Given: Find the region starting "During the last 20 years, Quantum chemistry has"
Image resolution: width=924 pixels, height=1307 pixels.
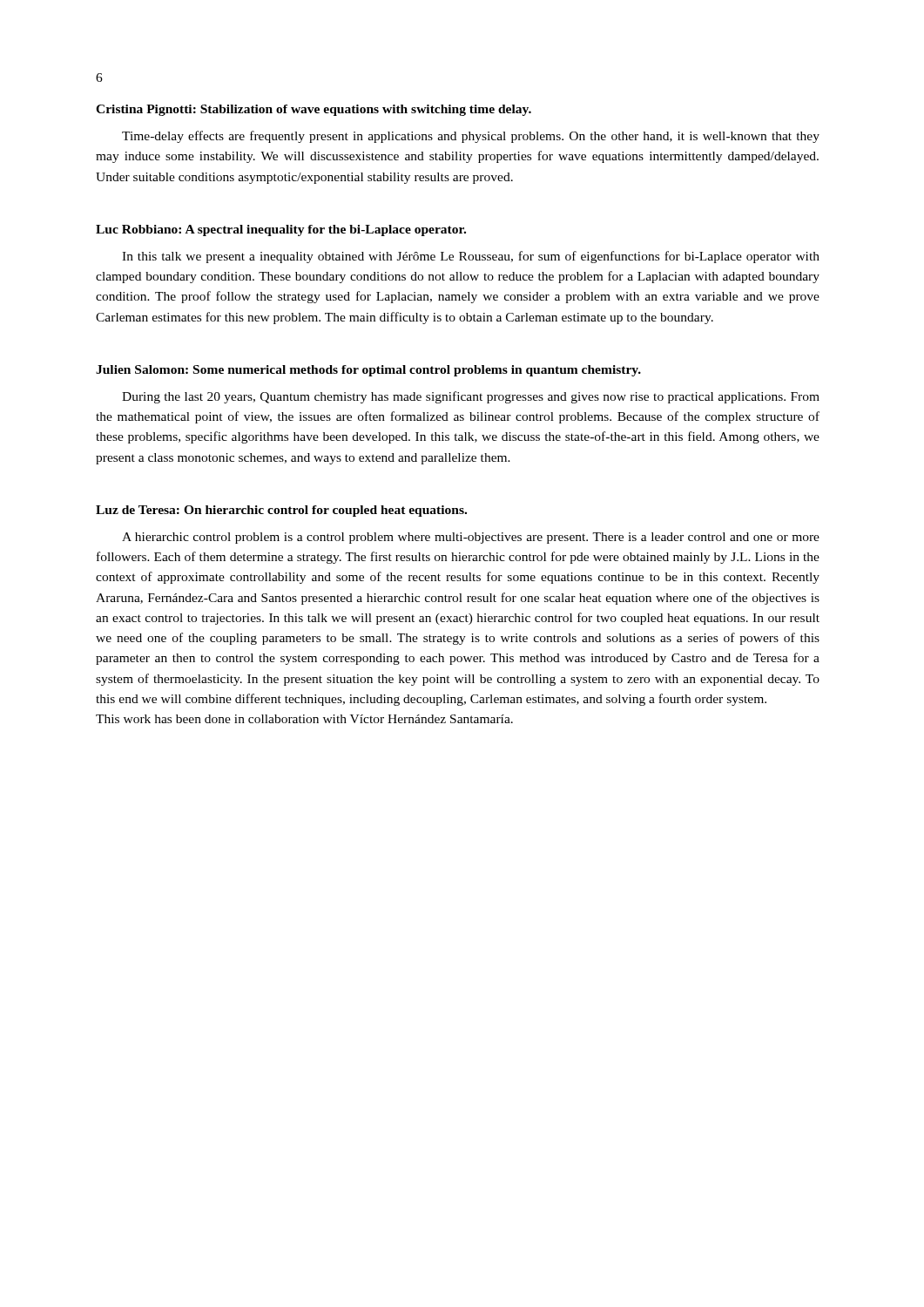Looking at the screenshot, I should 458,426.
